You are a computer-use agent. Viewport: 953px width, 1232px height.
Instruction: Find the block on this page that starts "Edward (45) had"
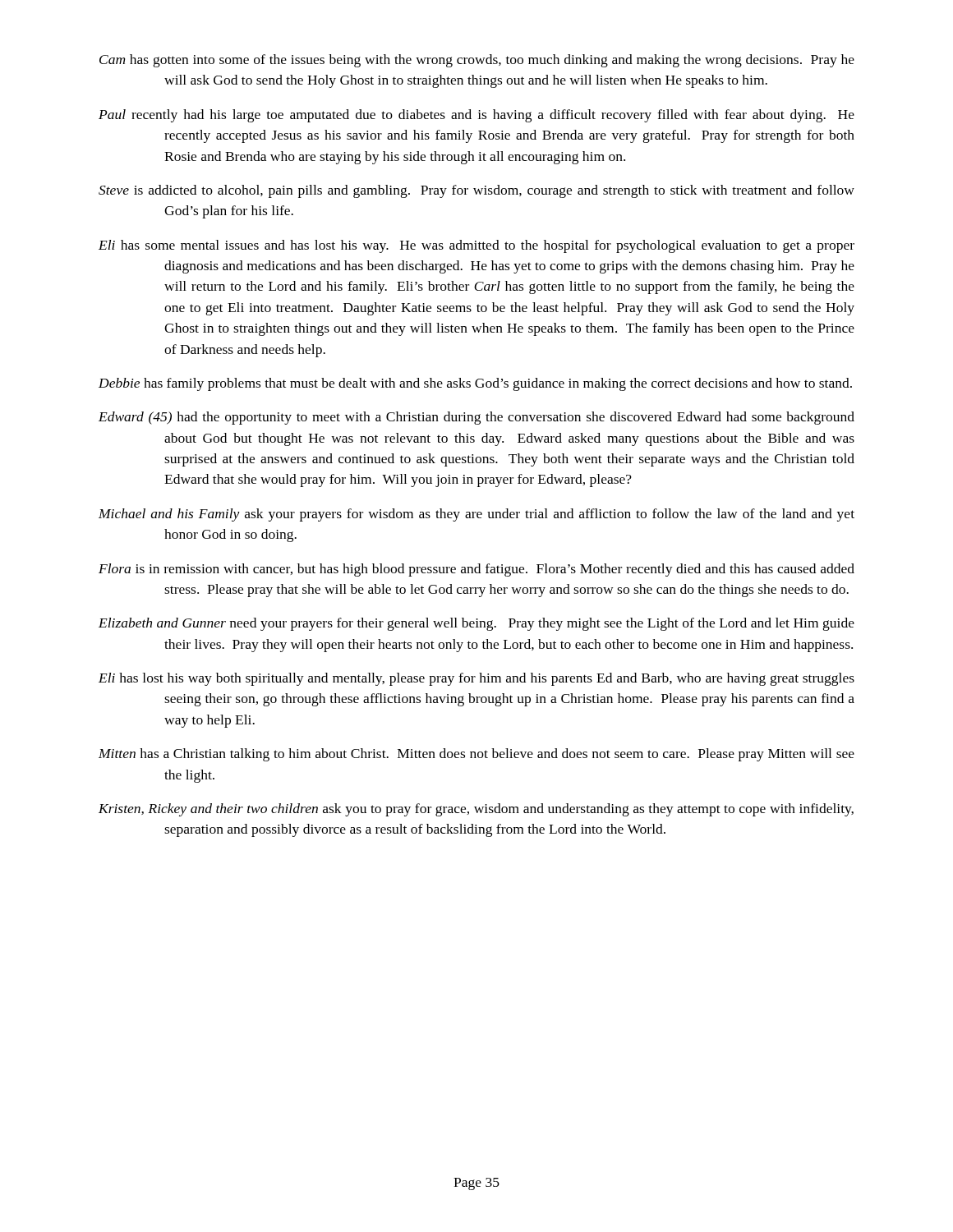point(476,448)
